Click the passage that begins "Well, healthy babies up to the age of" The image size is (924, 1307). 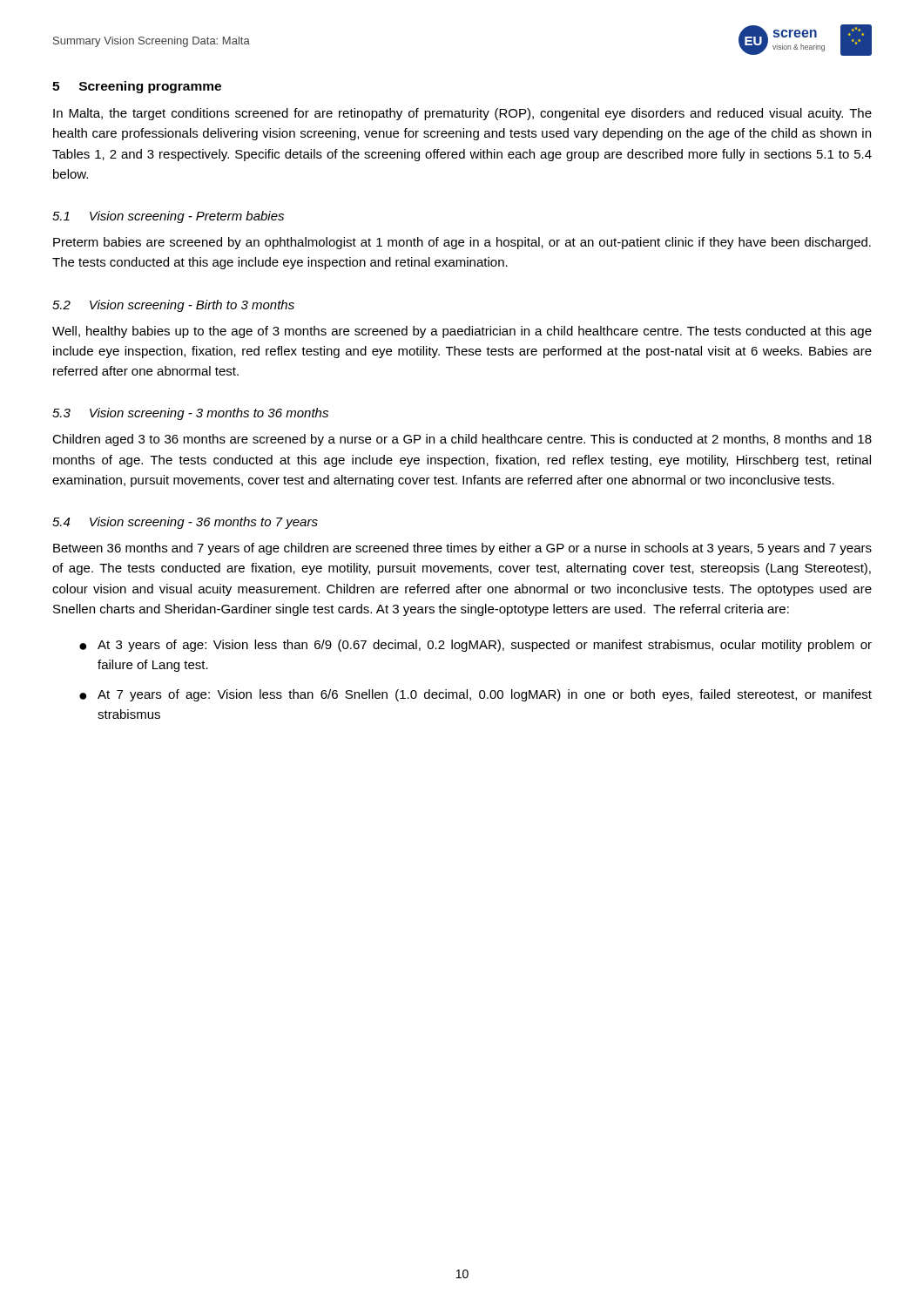coord(462,350)
